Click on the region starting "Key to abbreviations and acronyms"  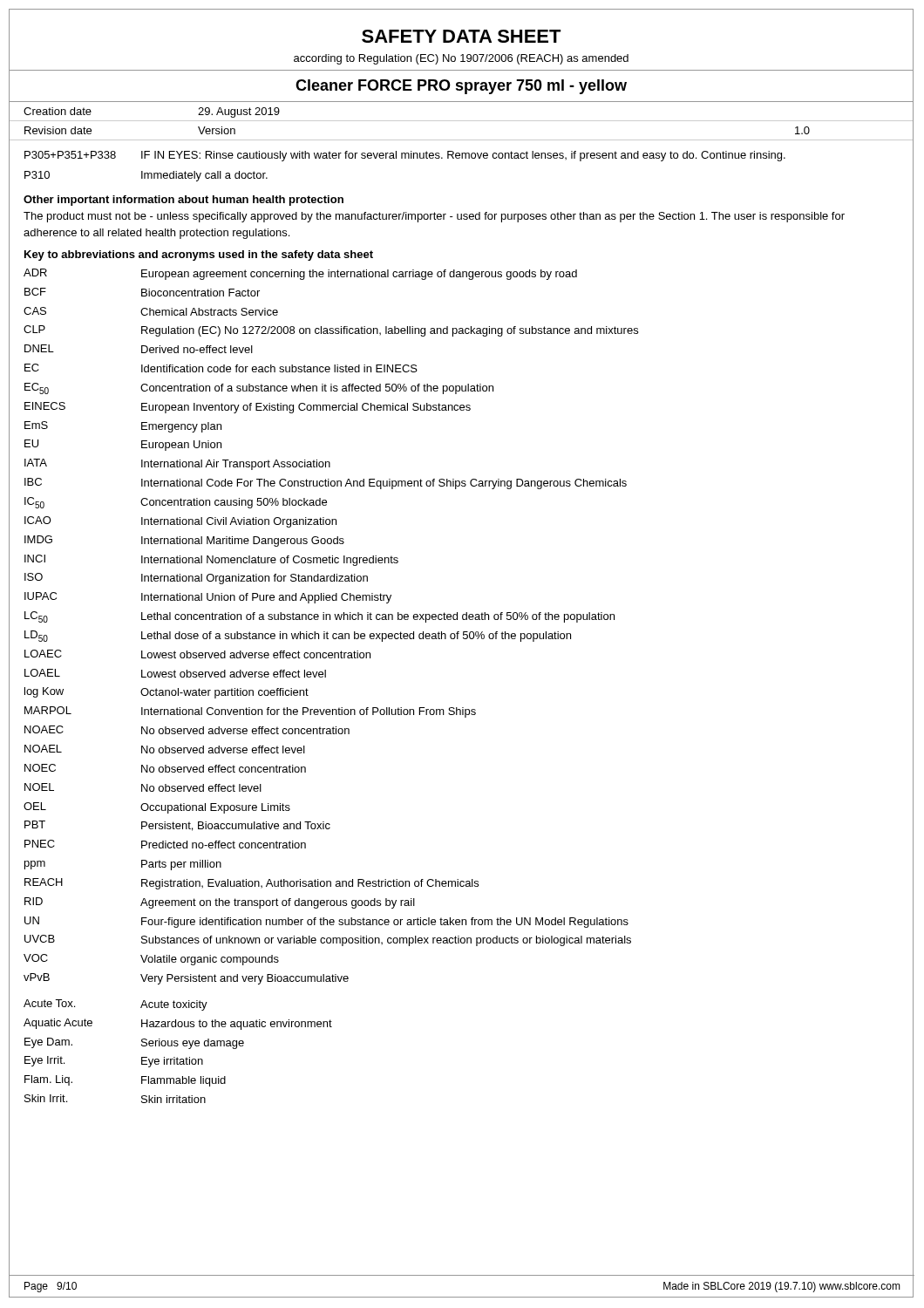pyautogui.click(x=198, y=255)
